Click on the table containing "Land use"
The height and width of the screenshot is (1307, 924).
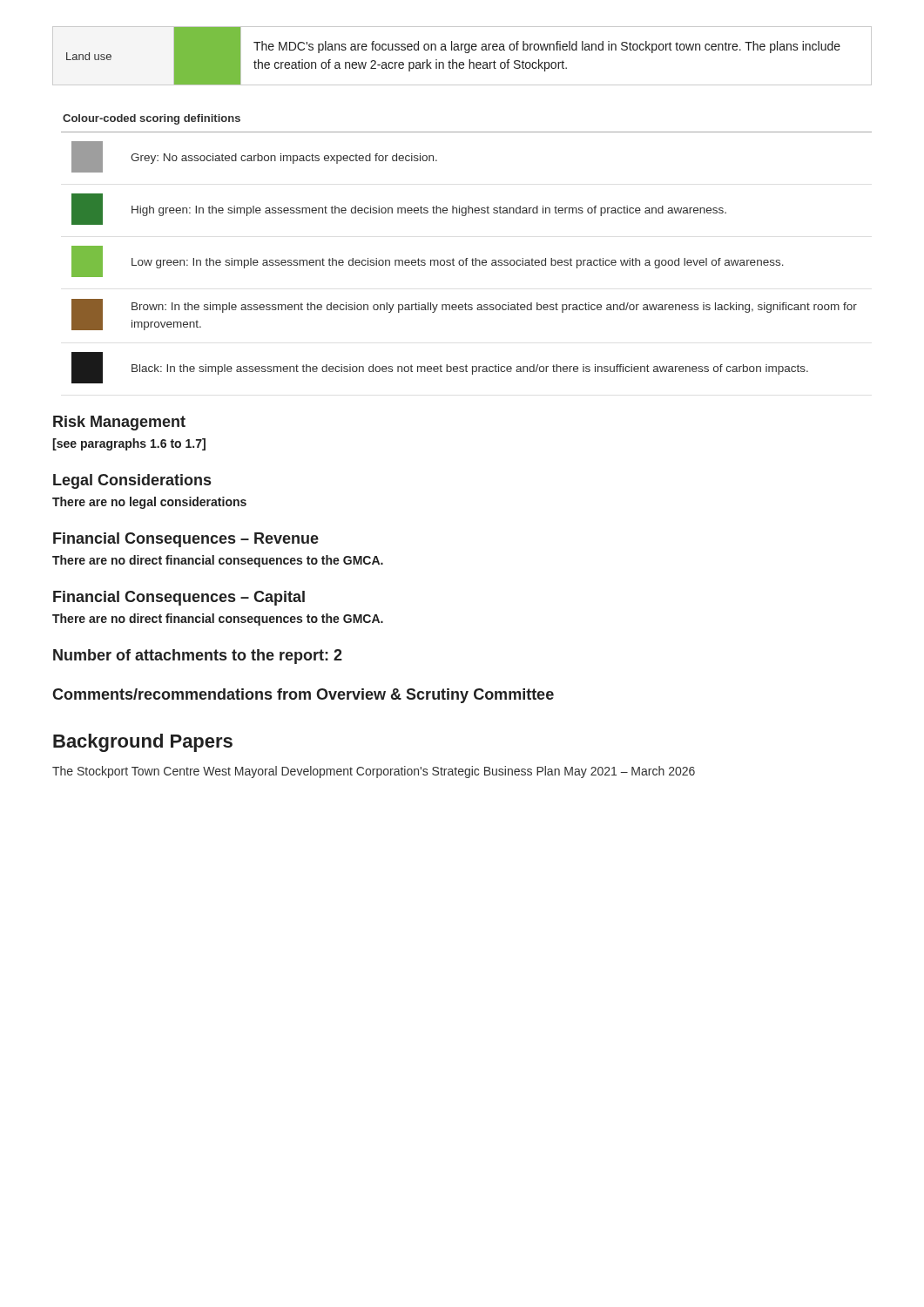(x=462, y=56)
